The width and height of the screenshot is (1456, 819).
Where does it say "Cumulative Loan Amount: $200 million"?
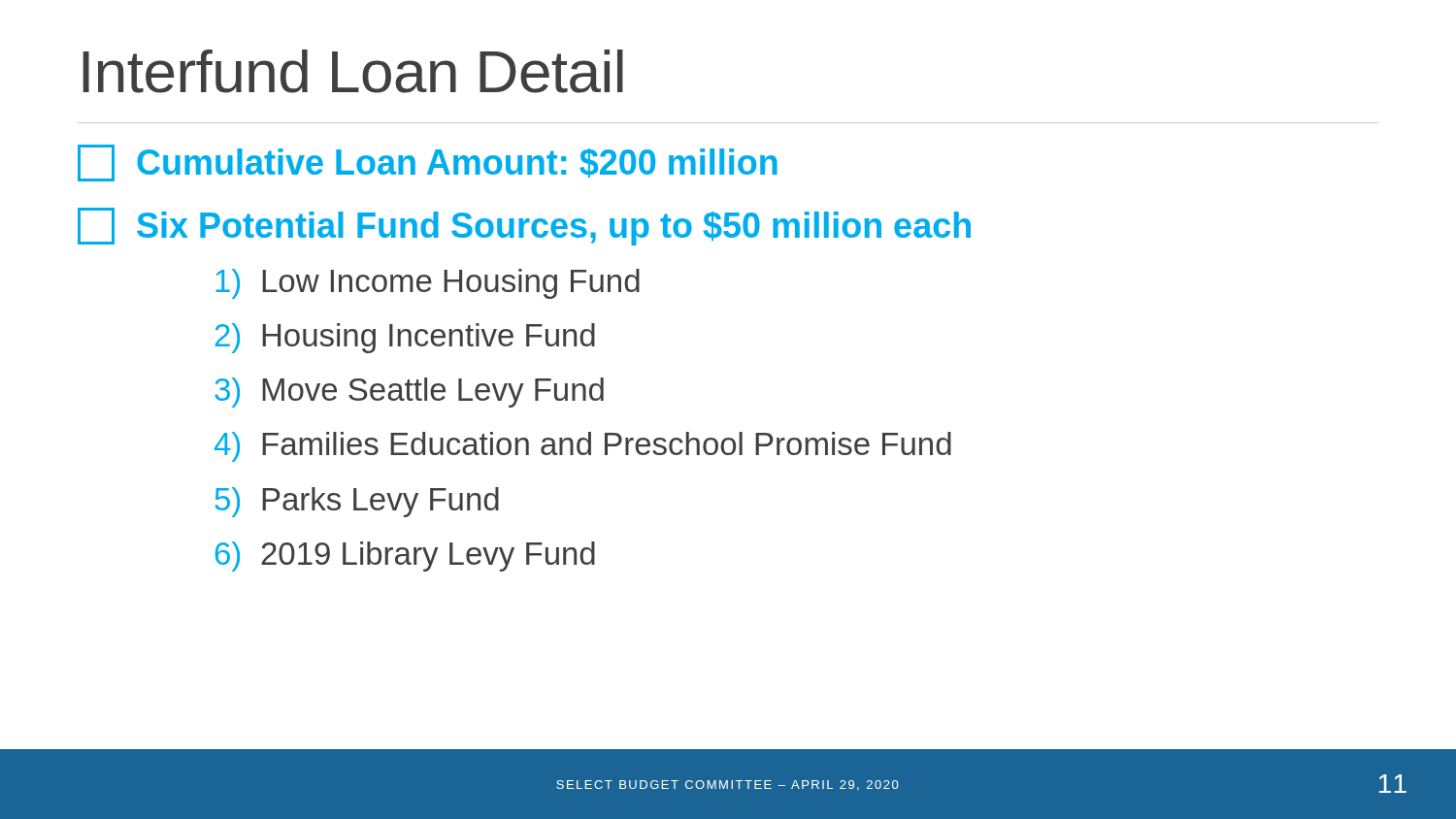[x=728, y=164]
